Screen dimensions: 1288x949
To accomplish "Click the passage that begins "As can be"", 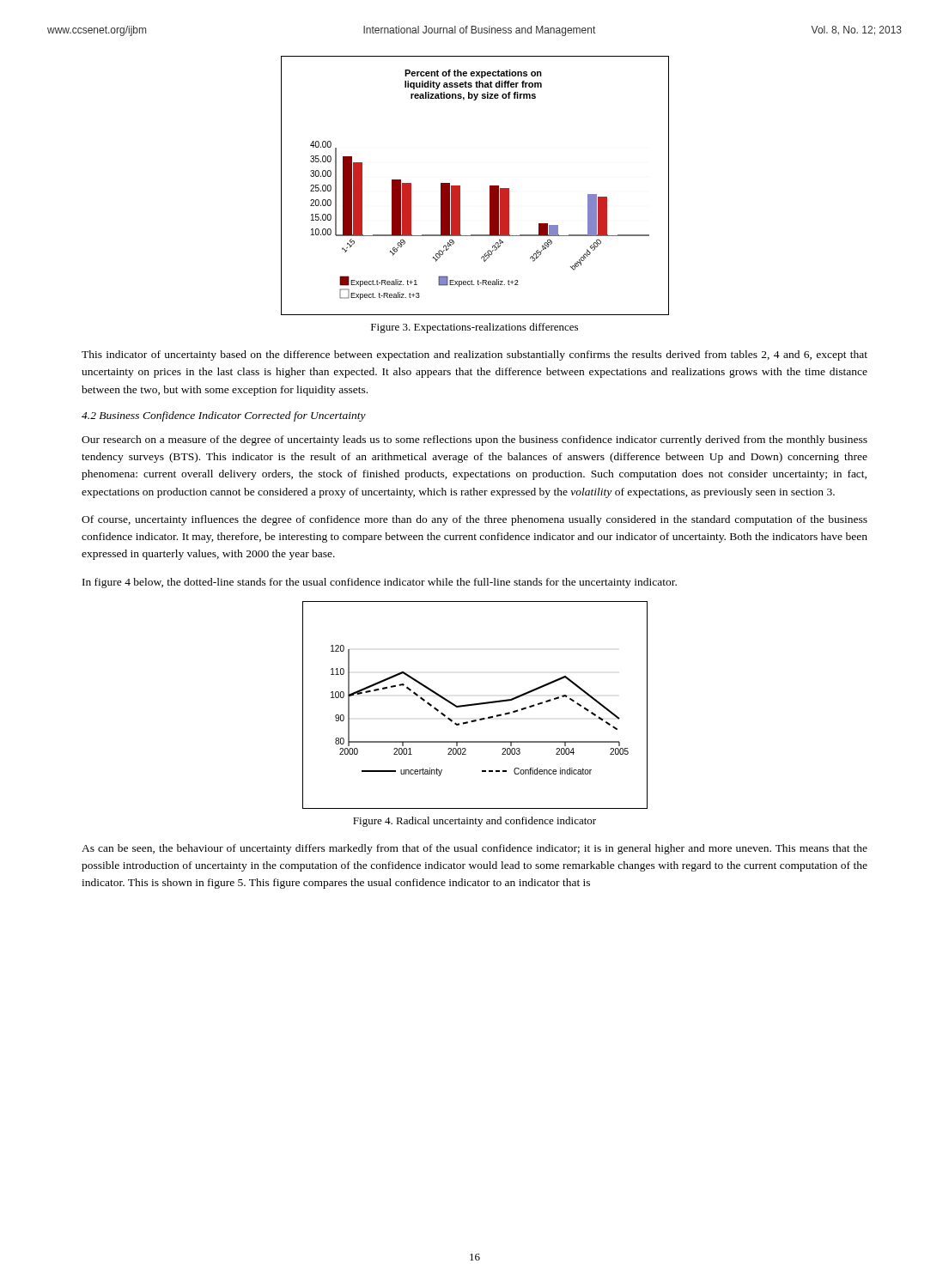I will point(474,865).
